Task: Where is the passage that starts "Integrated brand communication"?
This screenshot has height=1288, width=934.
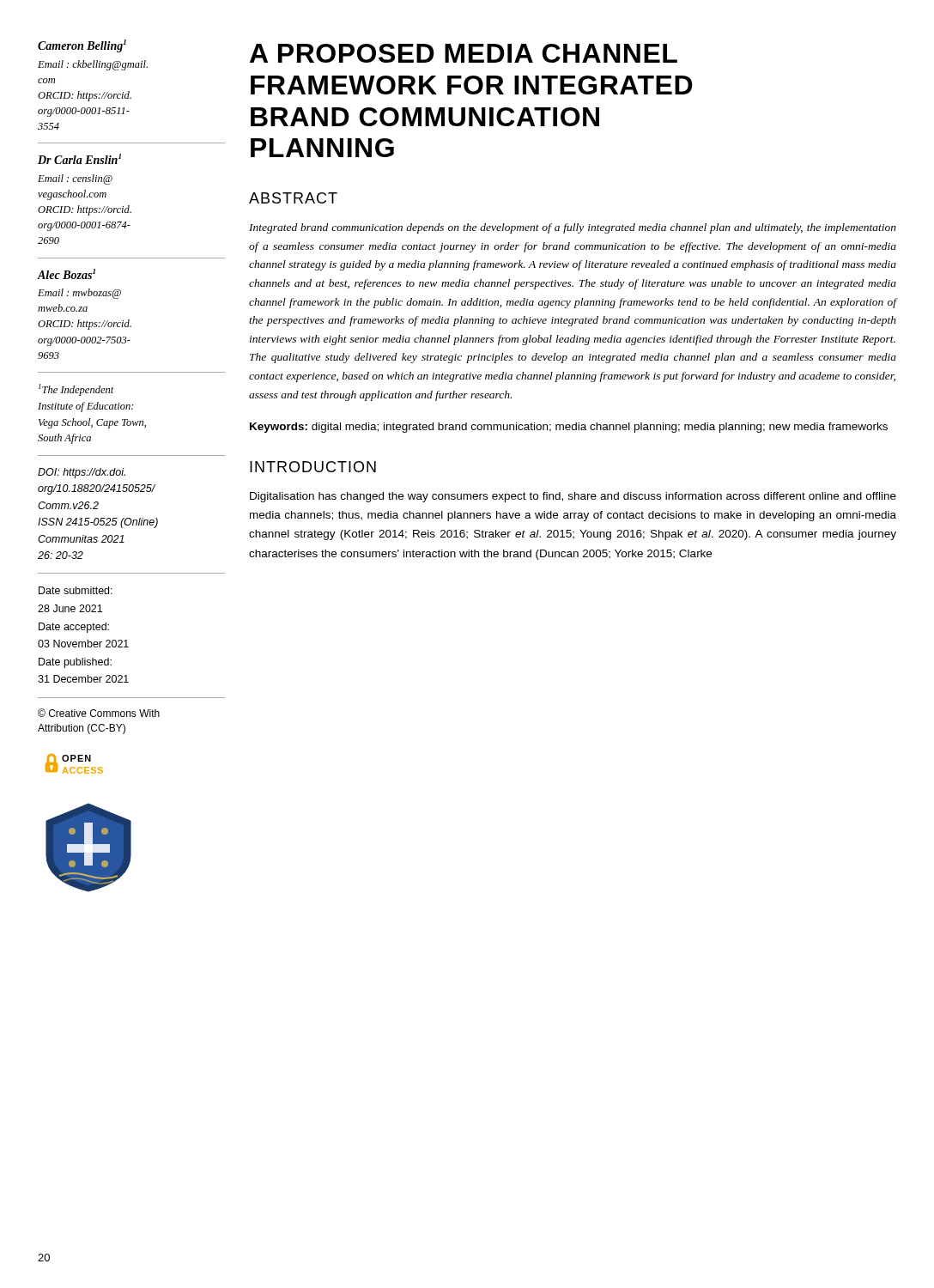Action: pos(573,311)
